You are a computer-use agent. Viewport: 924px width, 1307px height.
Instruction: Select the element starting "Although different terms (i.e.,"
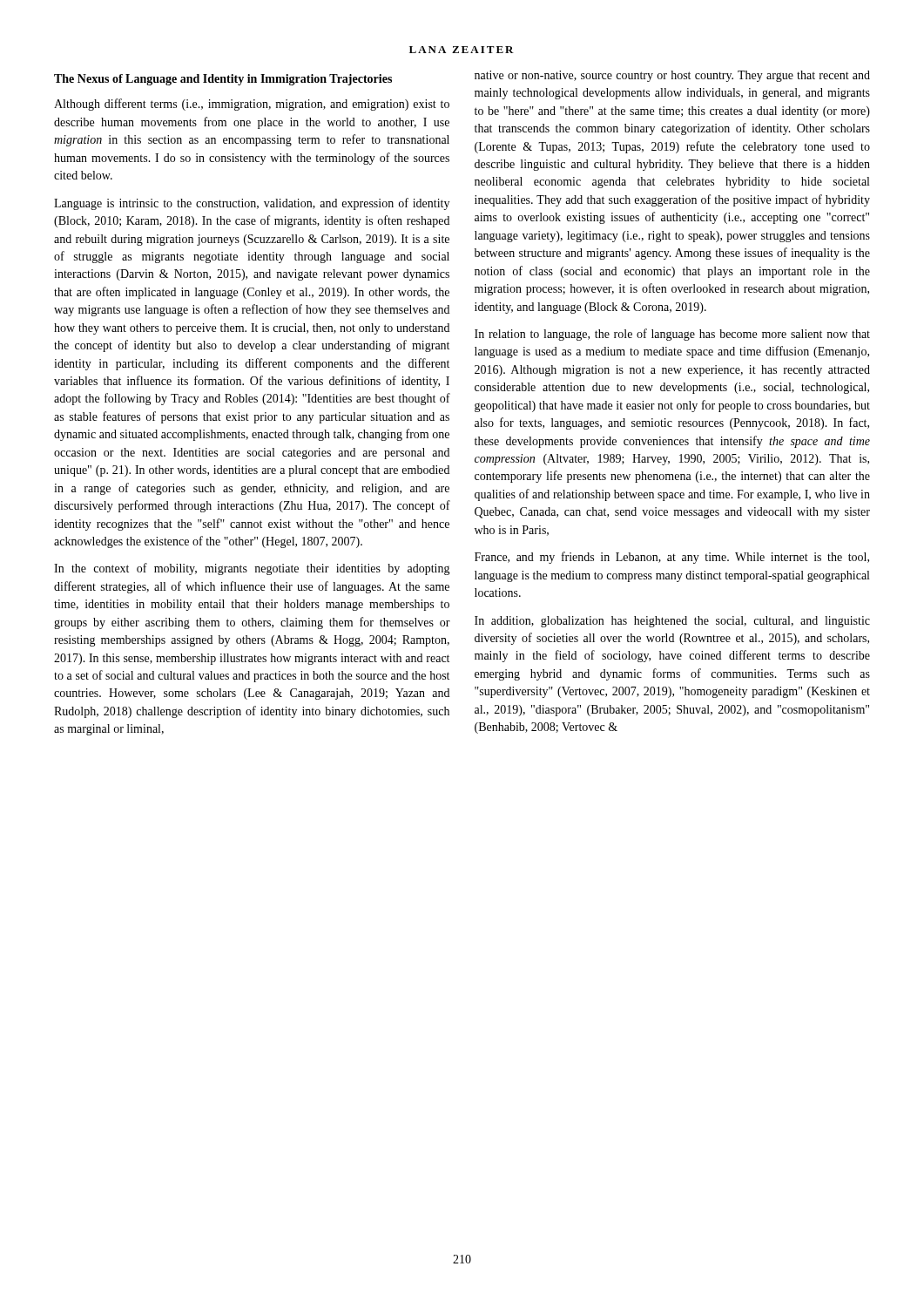252,417
